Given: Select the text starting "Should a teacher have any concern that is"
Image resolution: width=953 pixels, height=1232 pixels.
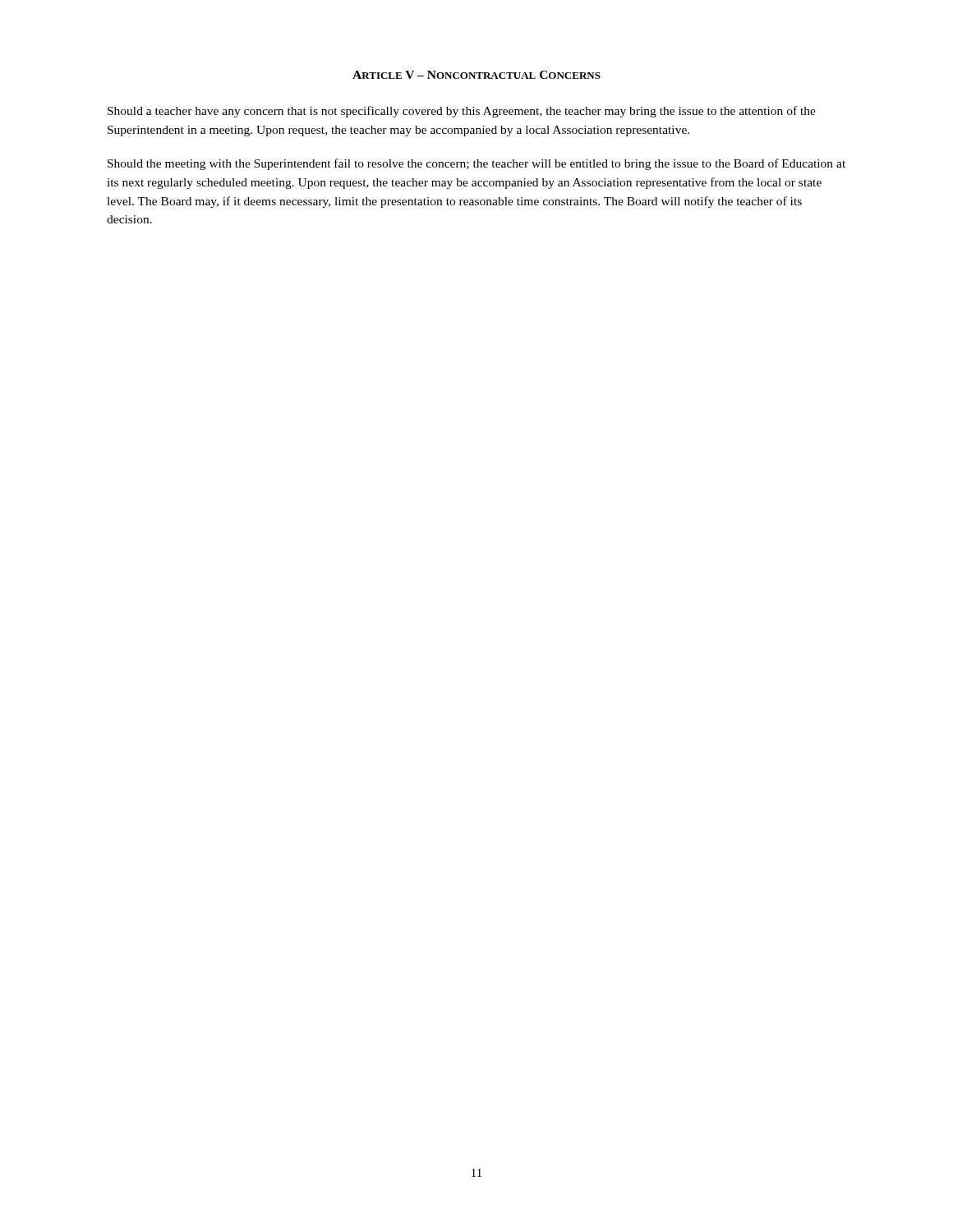Looking at the screenshot, I should pos(461,120).
